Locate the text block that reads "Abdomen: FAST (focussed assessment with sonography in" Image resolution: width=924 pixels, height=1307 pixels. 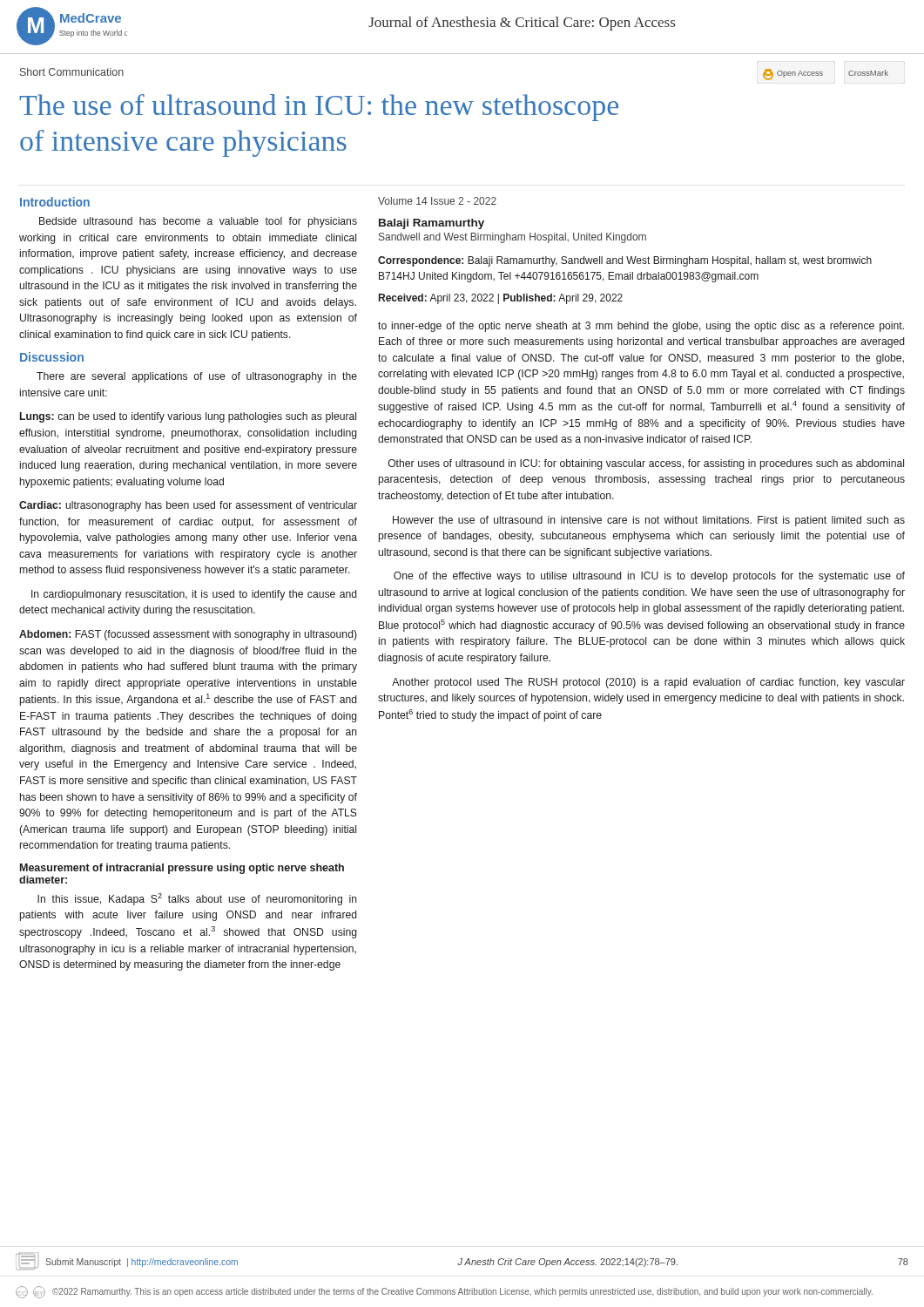click(188, 740)
